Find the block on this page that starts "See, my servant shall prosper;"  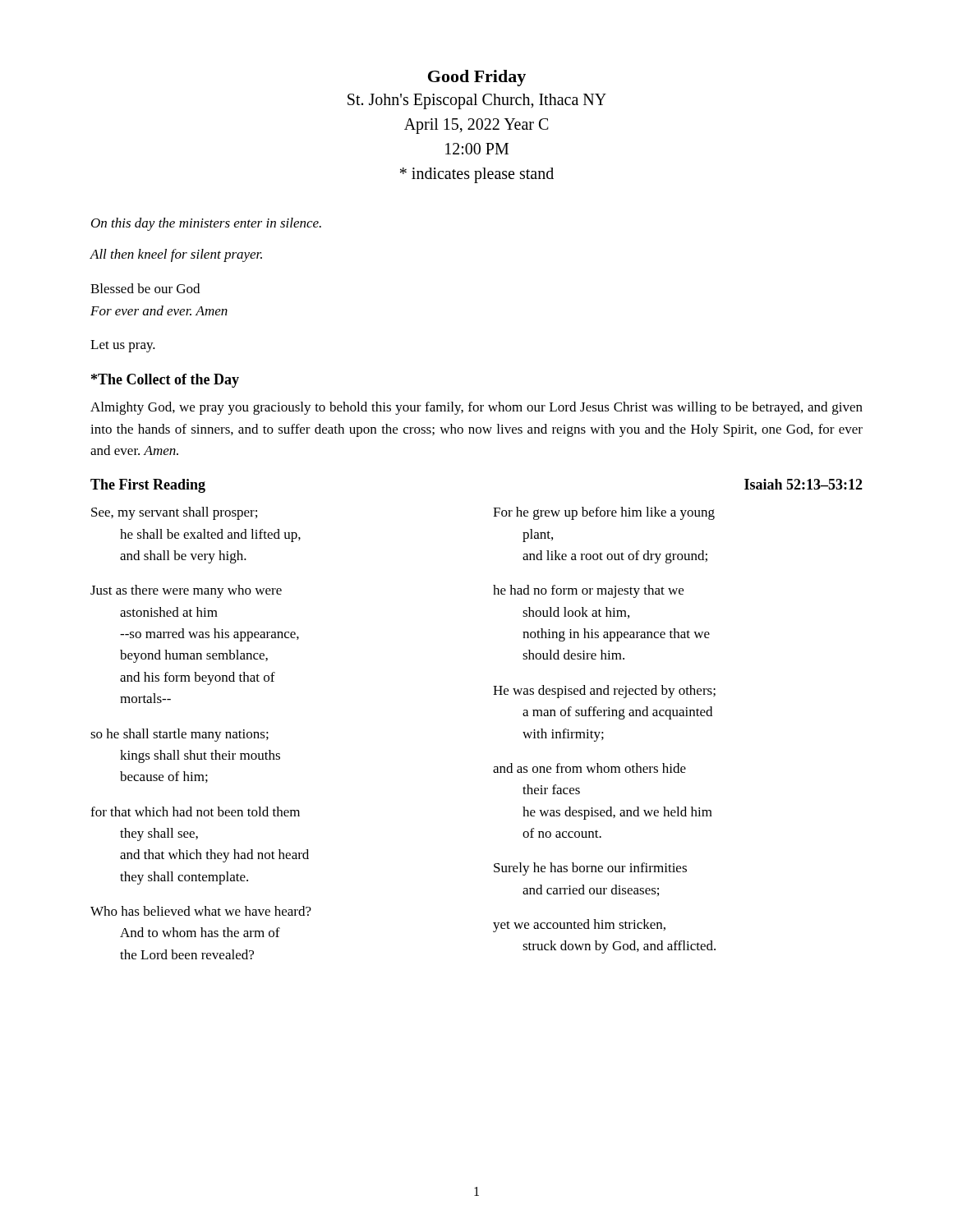tap(275, 535)
